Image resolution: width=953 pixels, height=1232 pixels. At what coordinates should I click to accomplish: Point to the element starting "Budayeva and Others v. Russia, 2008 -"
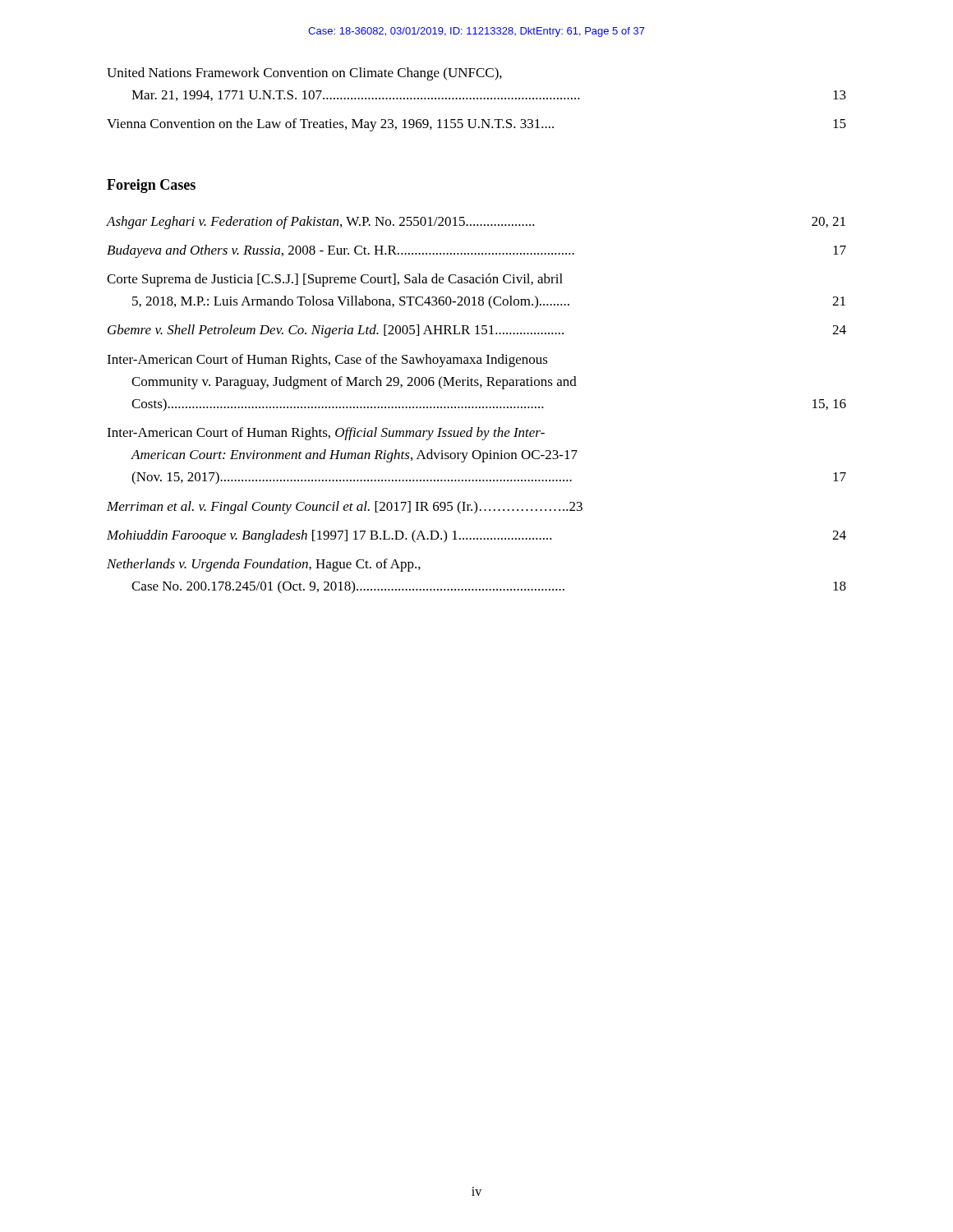[476, 250]
